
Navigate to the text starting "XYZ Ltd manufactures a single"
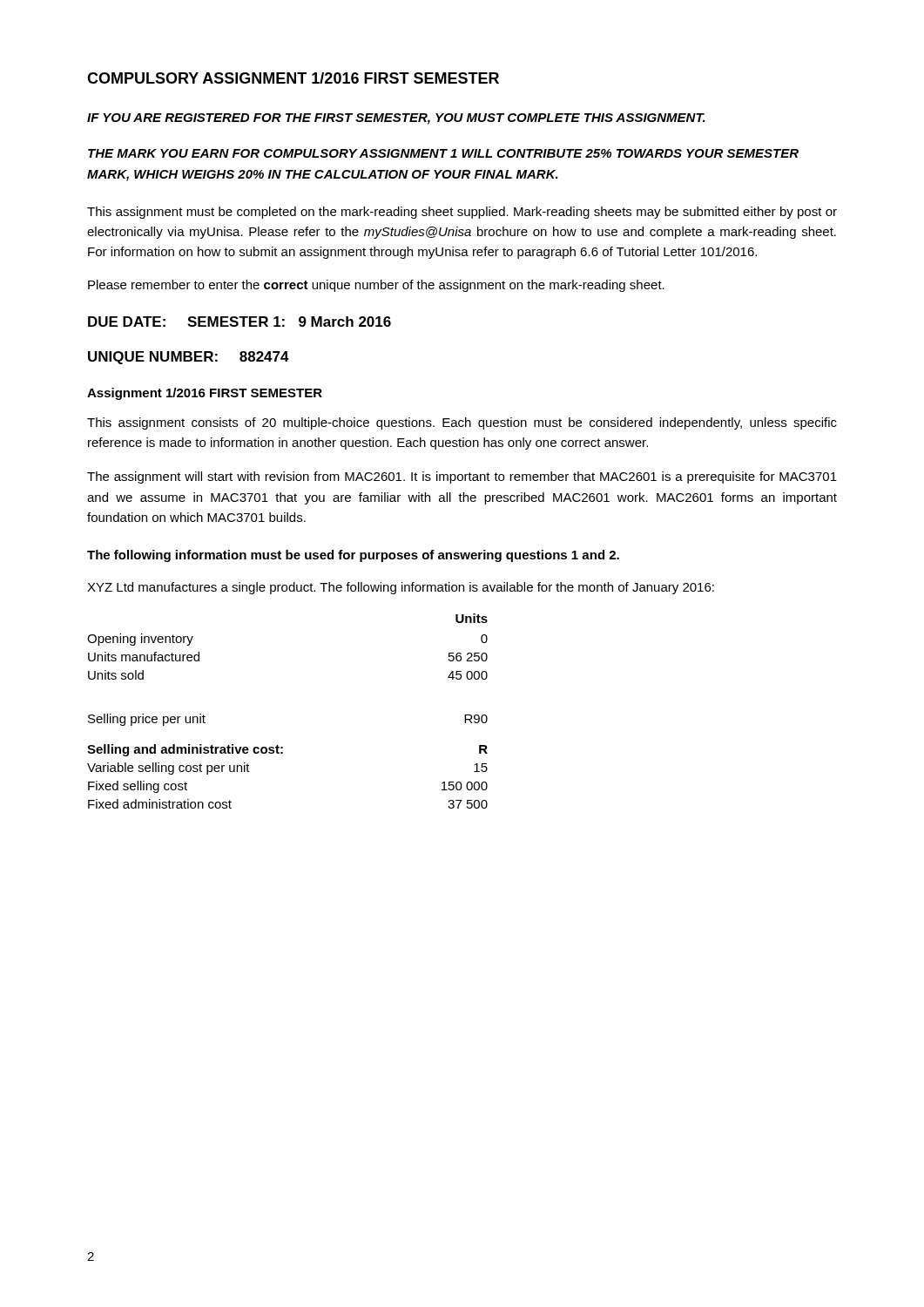pyautogui.click(x=401, y=587)
